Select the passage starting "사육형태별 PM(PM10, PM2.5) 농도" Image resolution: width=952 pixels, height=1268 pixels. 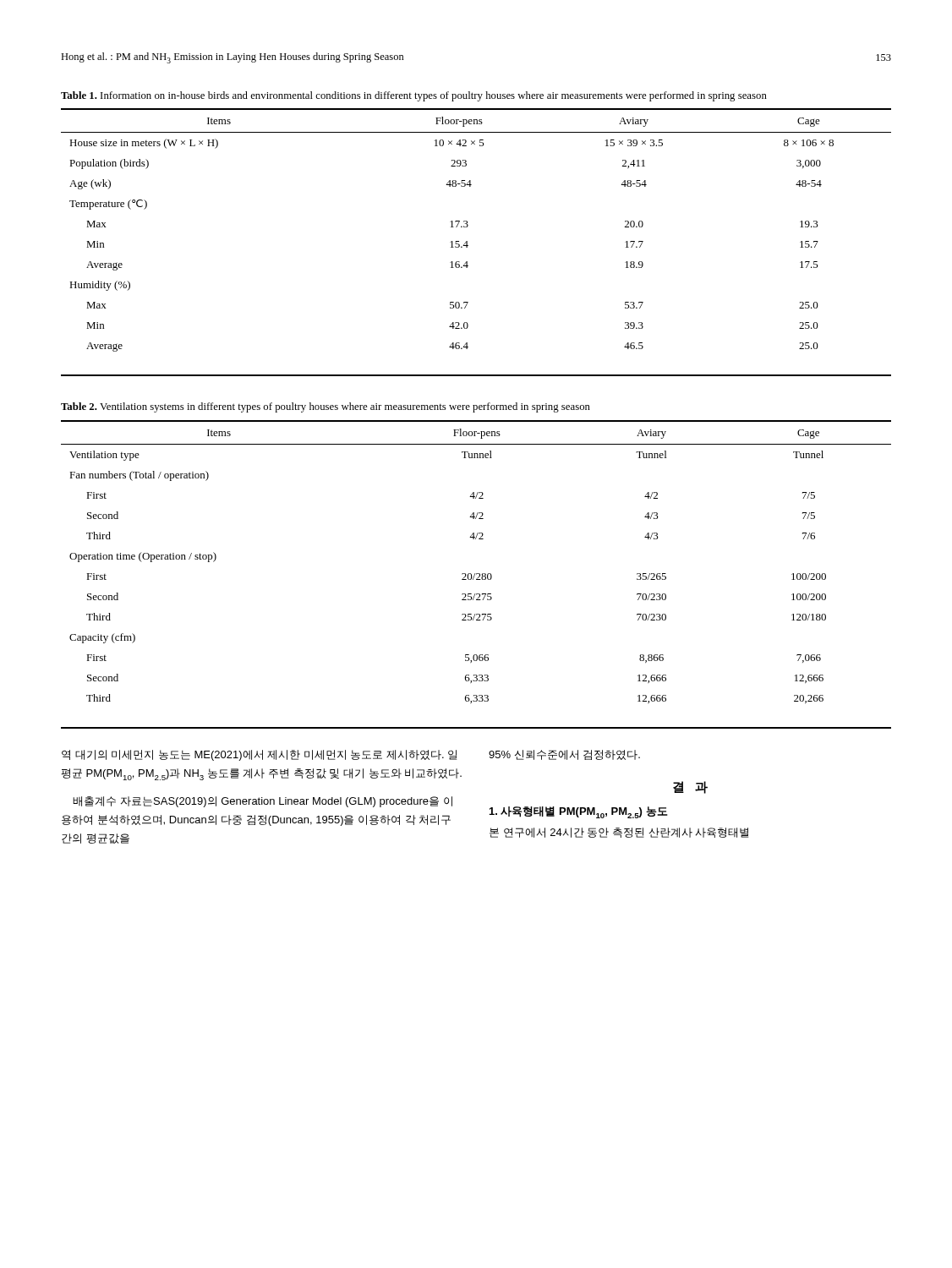coord(578,813)
